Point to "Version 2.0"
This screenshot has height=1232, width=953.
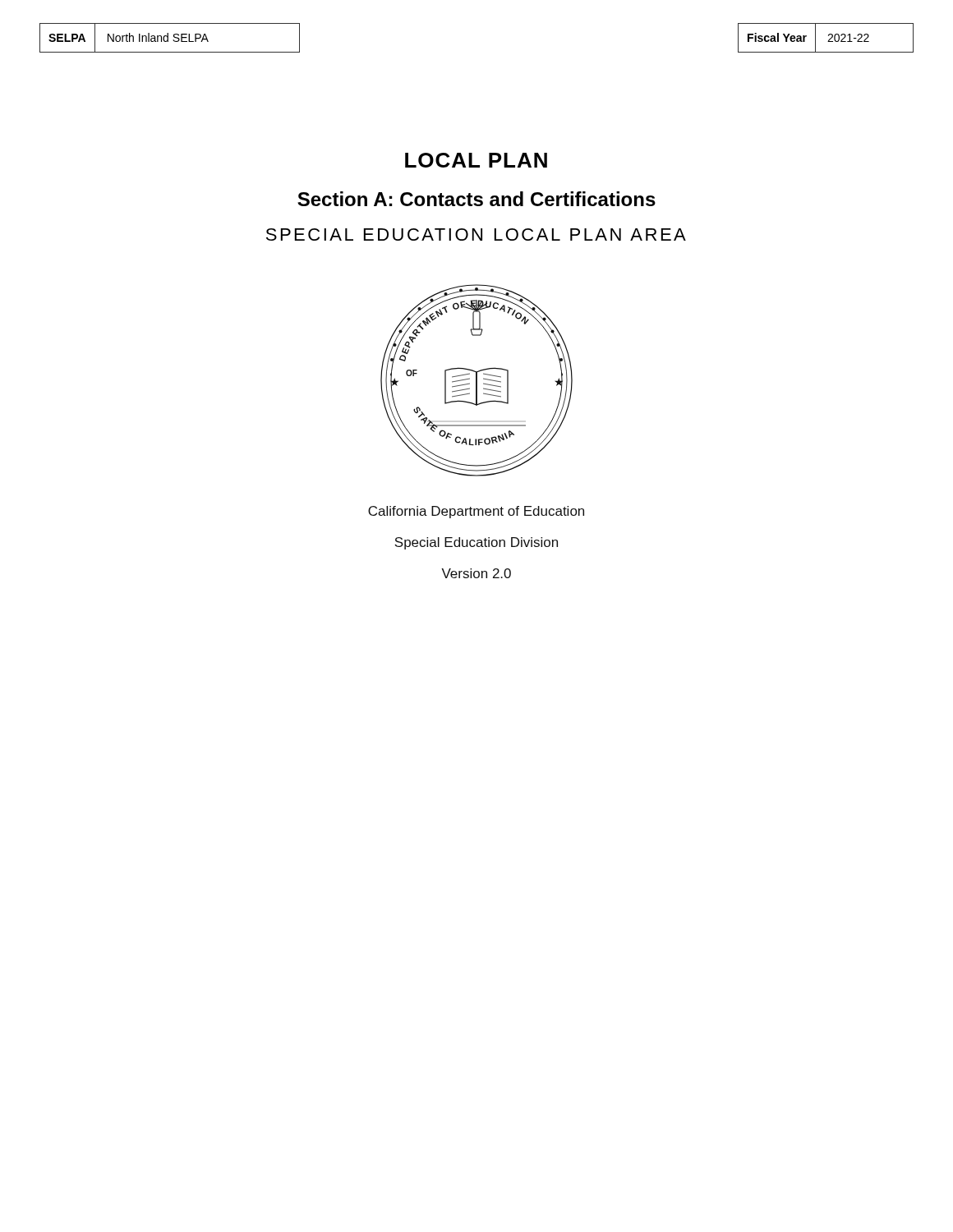point(476,574)
